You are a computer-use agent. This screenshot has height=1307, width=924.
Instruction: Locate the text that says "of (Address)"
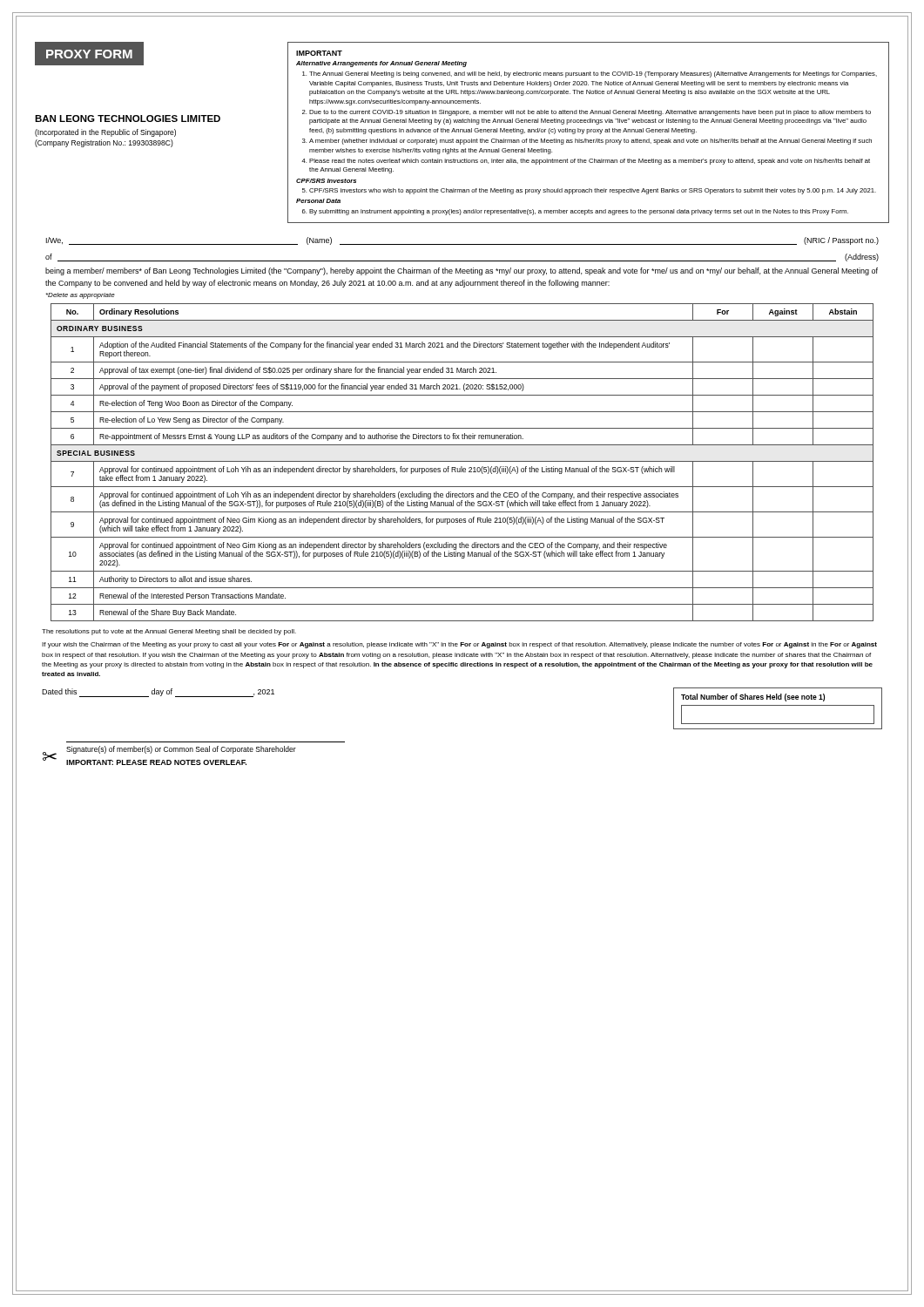point(462,255)
